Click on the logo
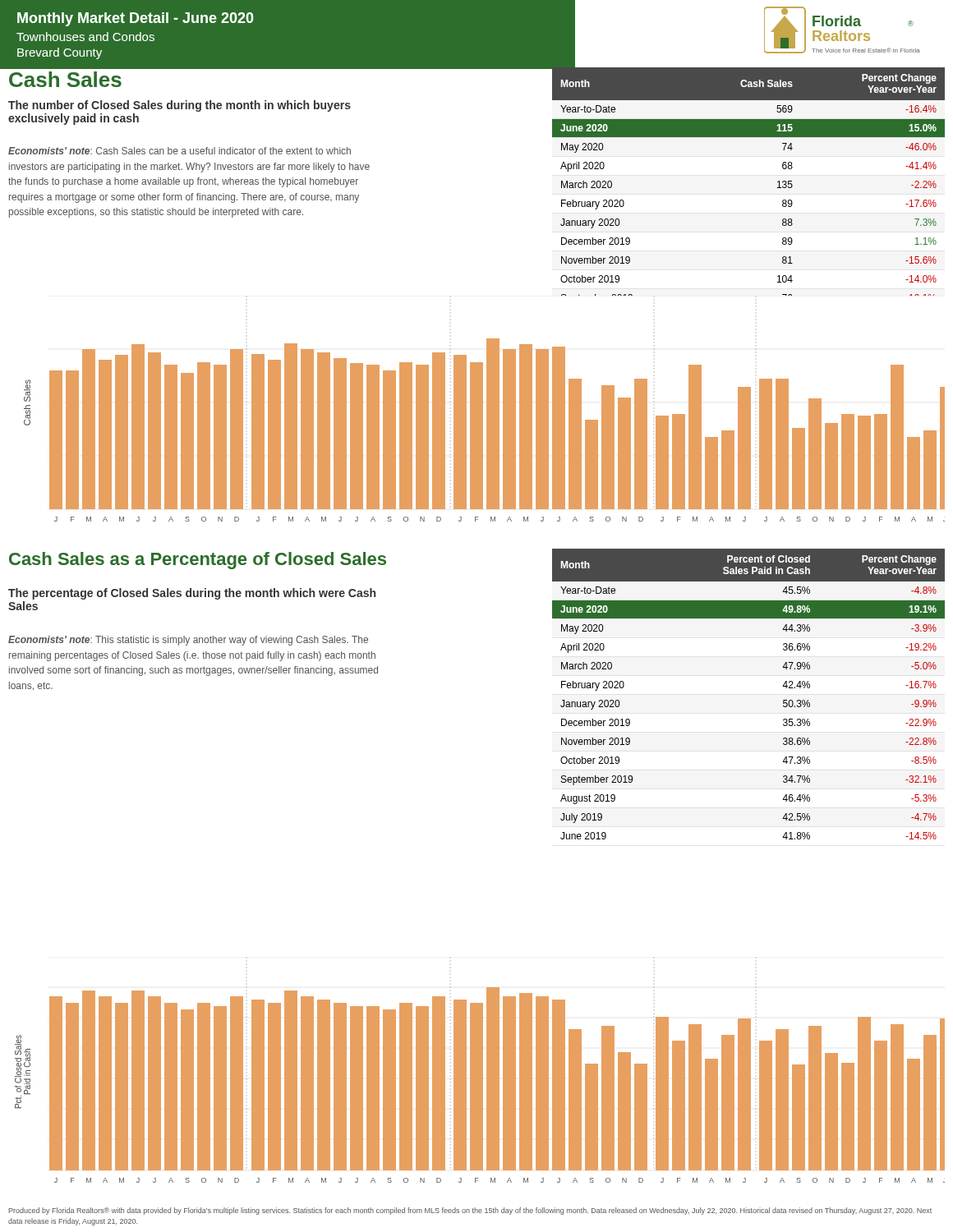Viewport: 953px width, 1232px height. [842, 32]
